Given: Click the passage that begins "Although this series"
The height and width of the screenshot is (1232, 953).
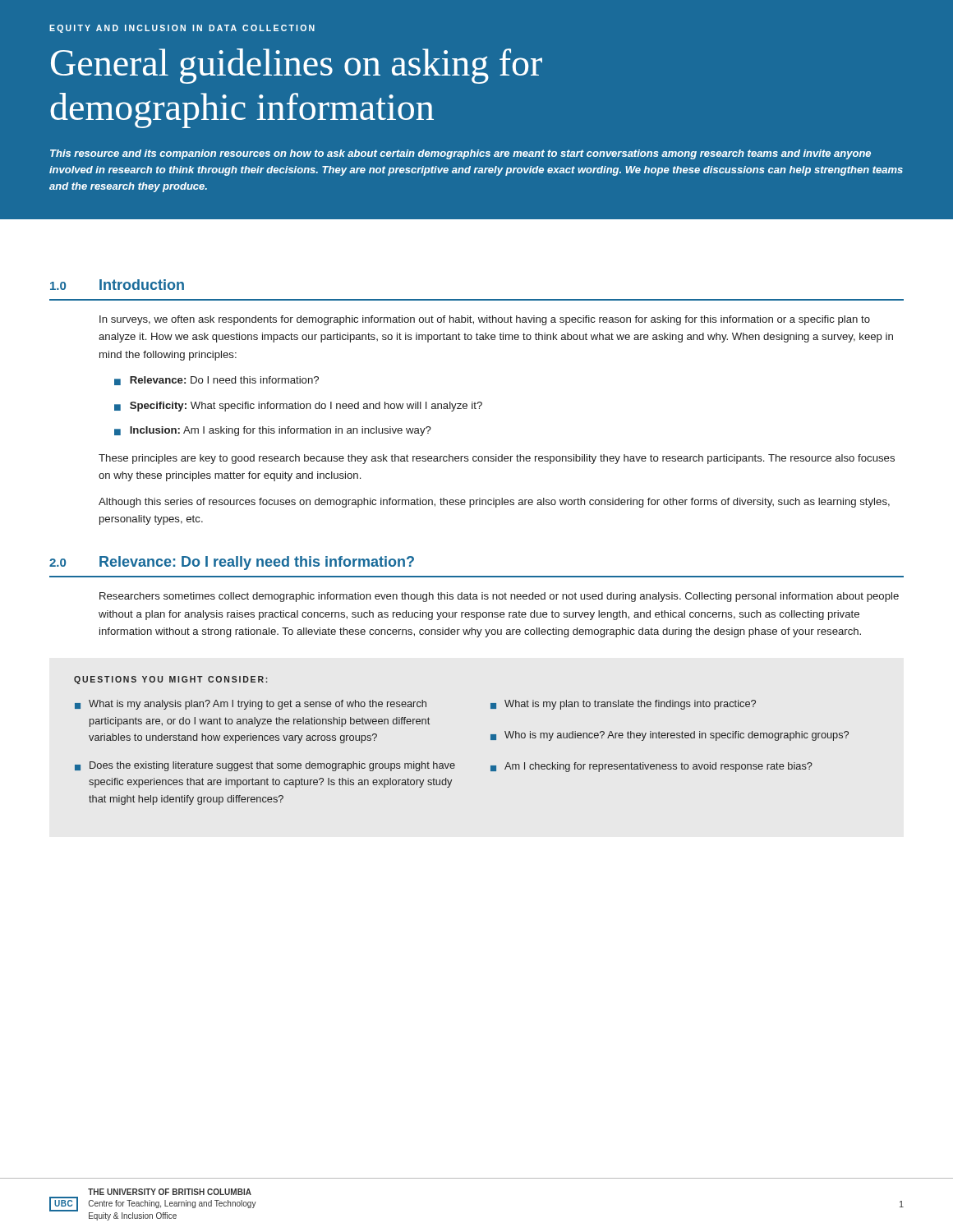Looking at the screenshot, I should (494, 510).
